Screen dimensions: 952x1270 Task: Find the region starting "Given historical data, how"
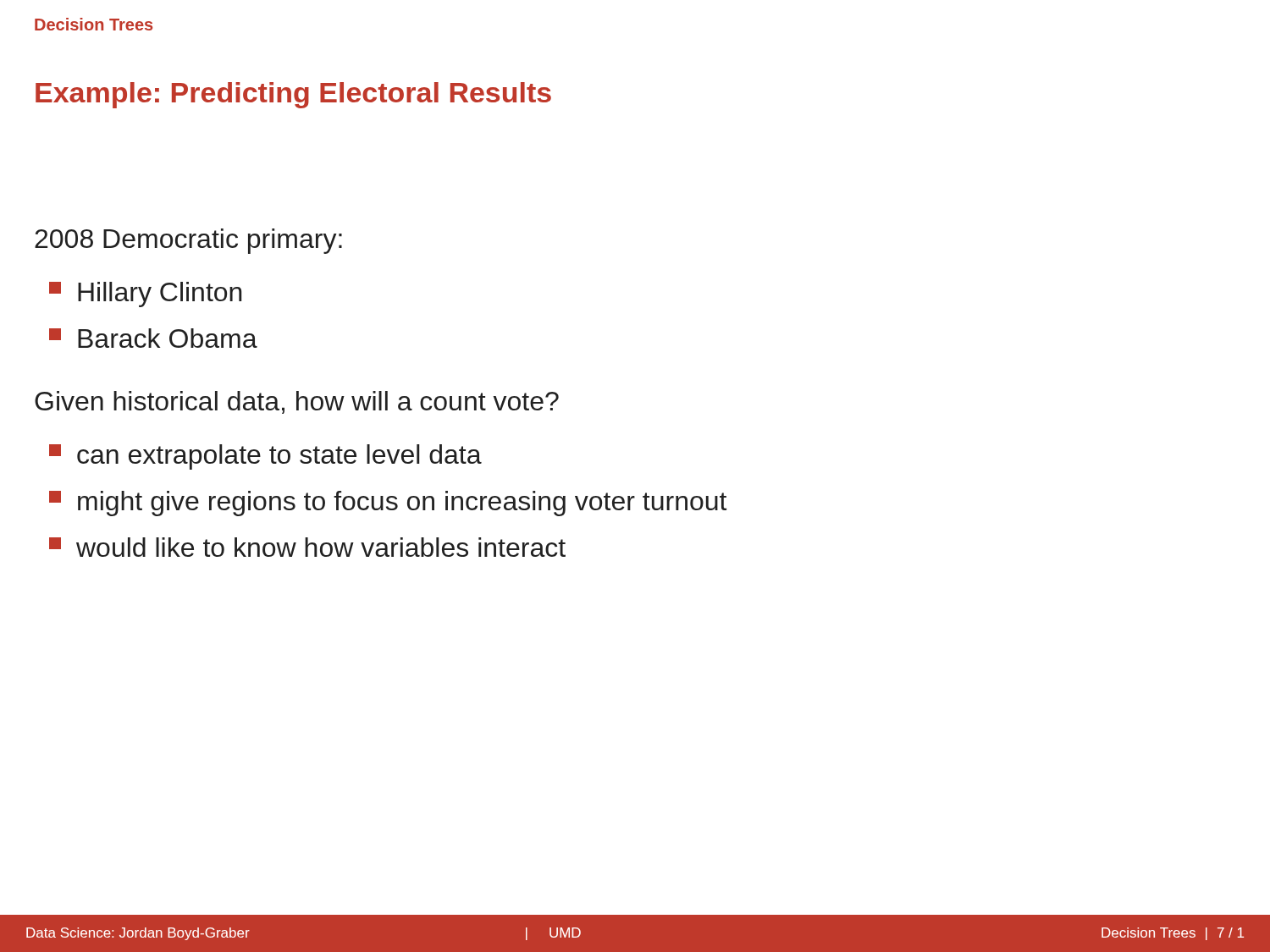click(297, 401)
